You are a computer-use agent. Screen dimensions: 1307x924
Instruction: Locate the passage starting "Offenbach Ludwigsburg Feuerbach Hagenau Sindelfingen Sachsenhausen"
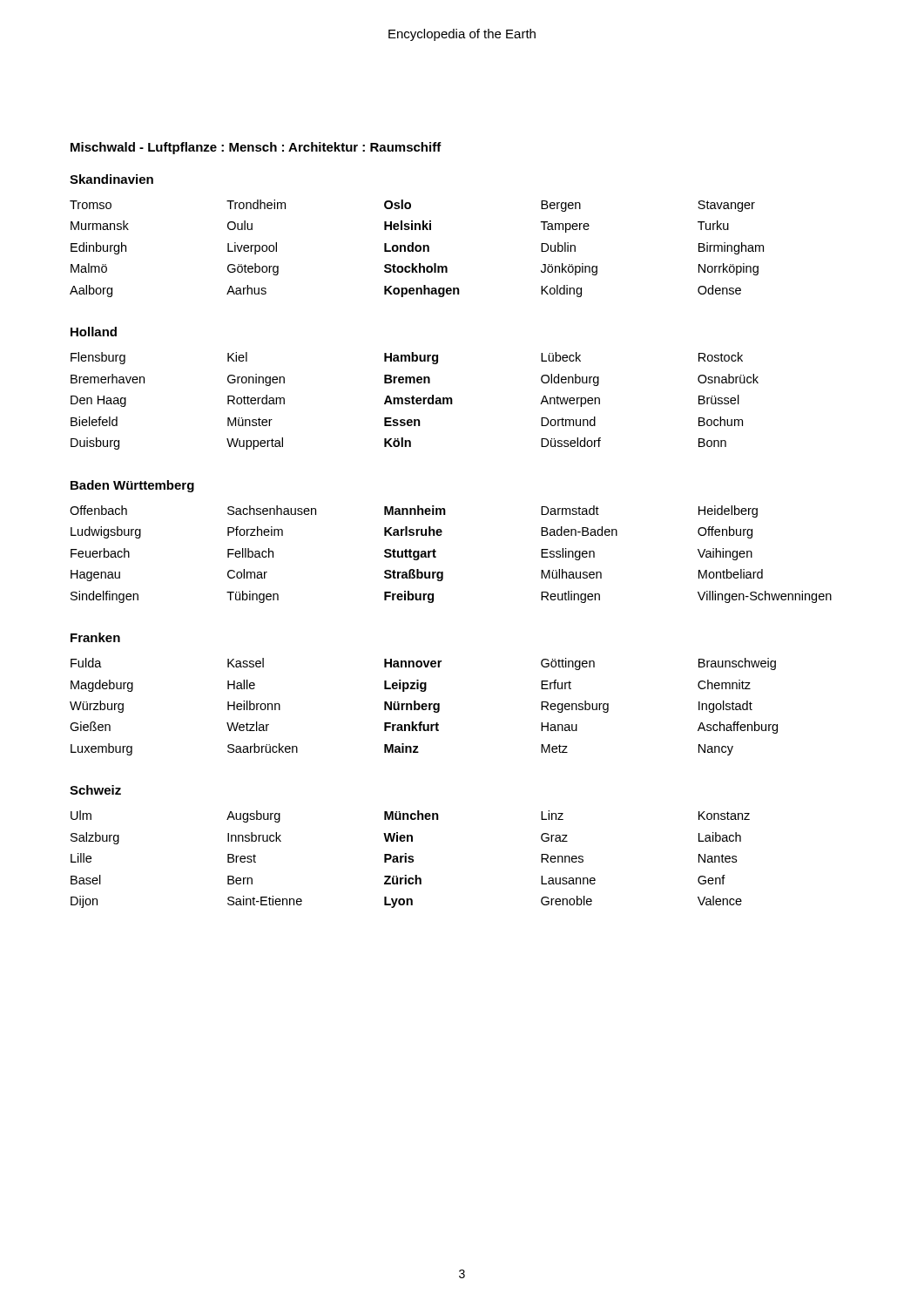coord(414,511)
